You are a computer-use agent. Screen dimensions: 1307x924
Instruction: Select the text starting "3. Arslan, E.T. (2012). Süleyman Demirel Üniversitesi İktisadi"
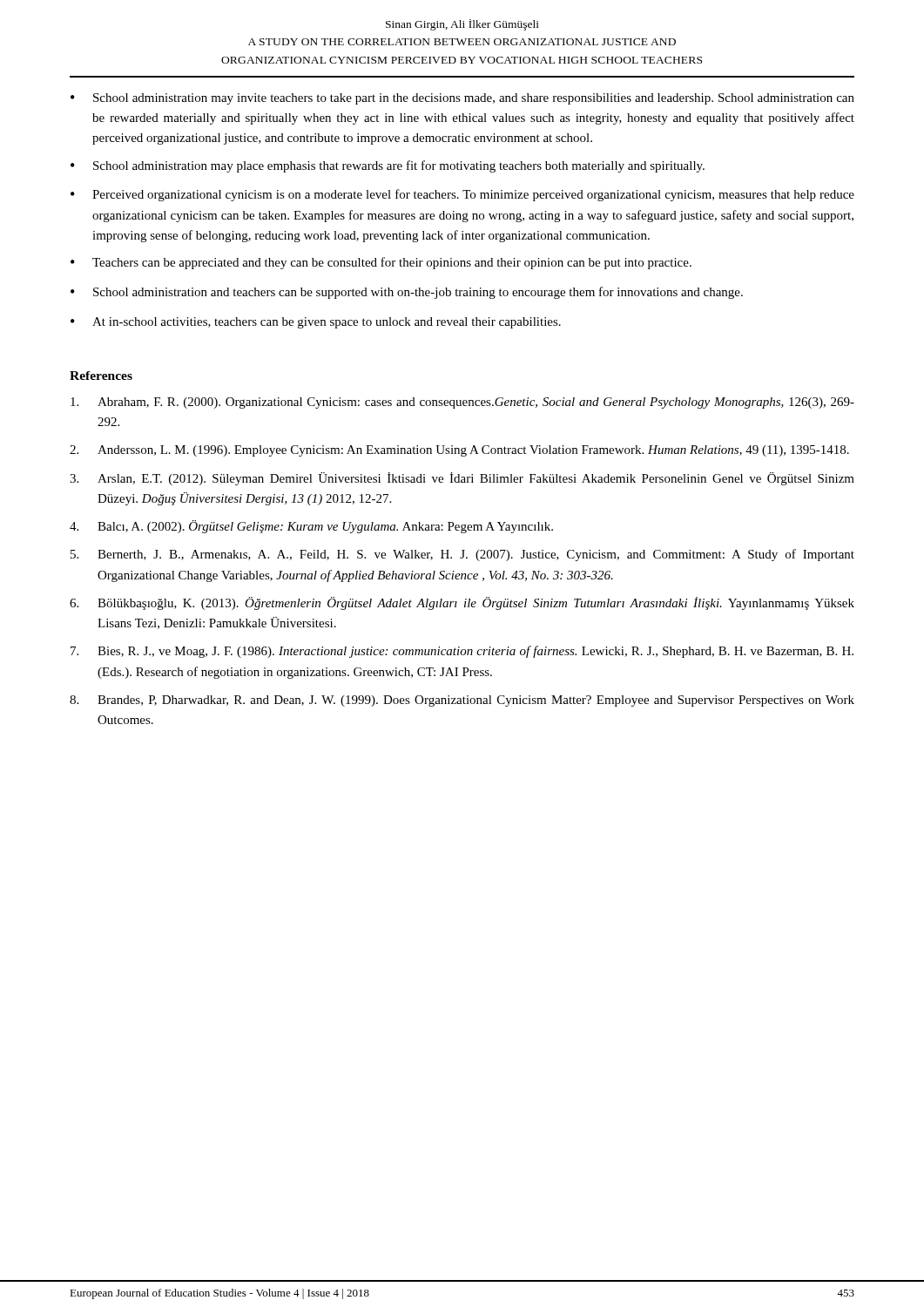point(462,489)
